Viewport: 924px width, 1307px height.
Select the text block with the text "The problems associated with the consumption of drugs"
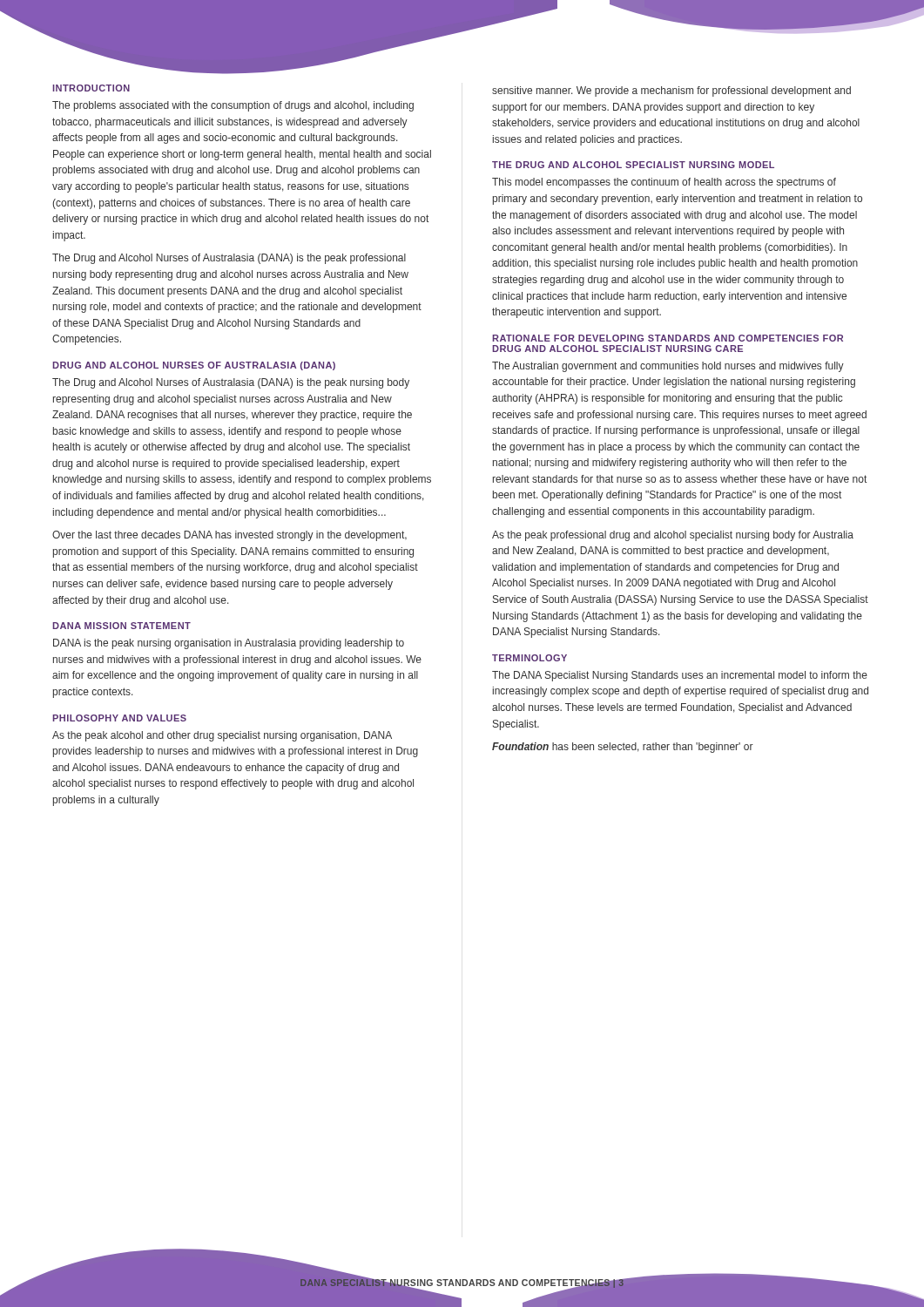pos(242,170)
